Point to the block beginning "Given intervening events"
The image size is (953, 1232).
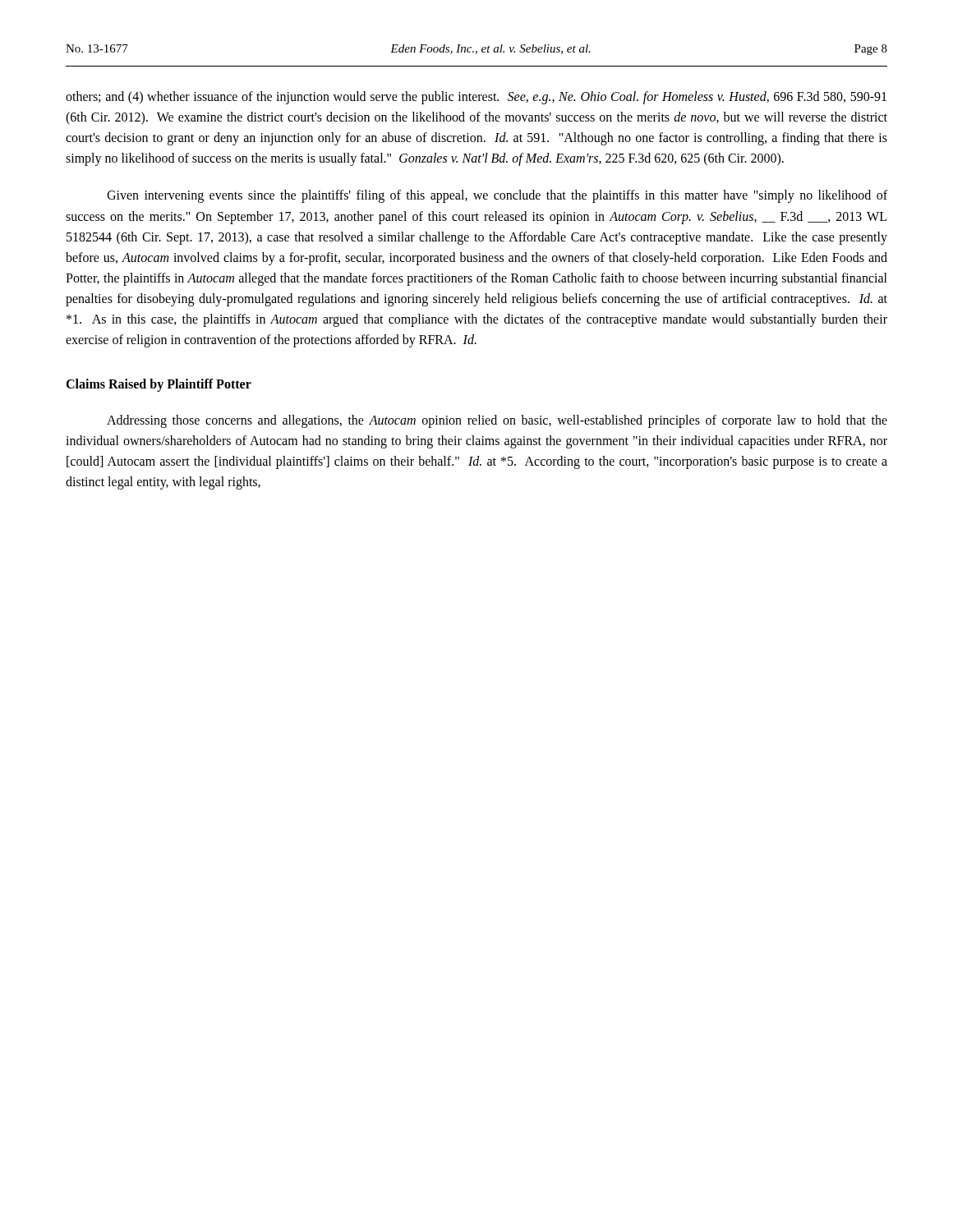coord(476,268)
